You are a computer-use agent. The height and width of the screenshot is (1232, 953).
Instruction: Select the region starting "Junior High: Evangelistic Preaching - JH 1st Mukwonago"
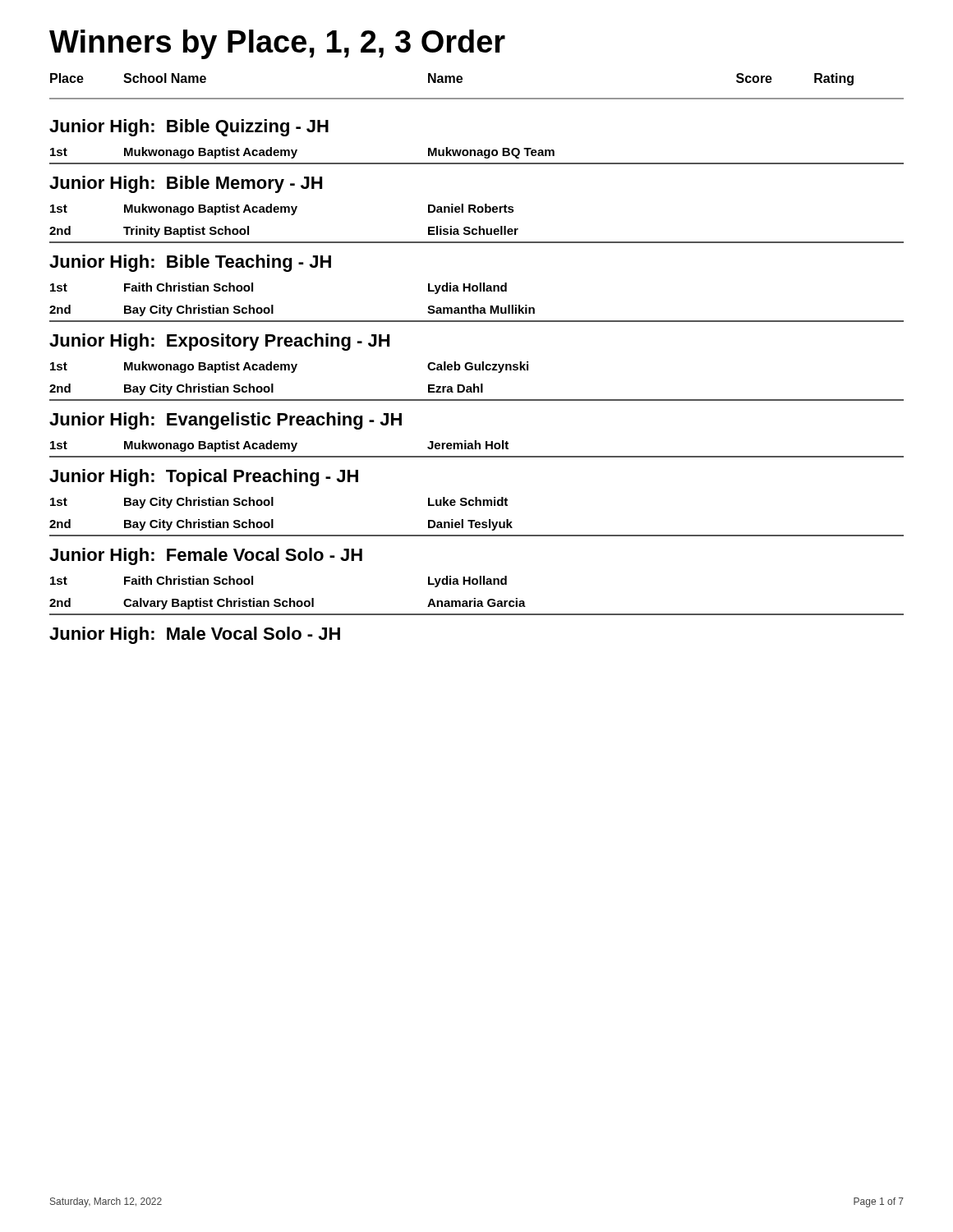coord(226,421)
